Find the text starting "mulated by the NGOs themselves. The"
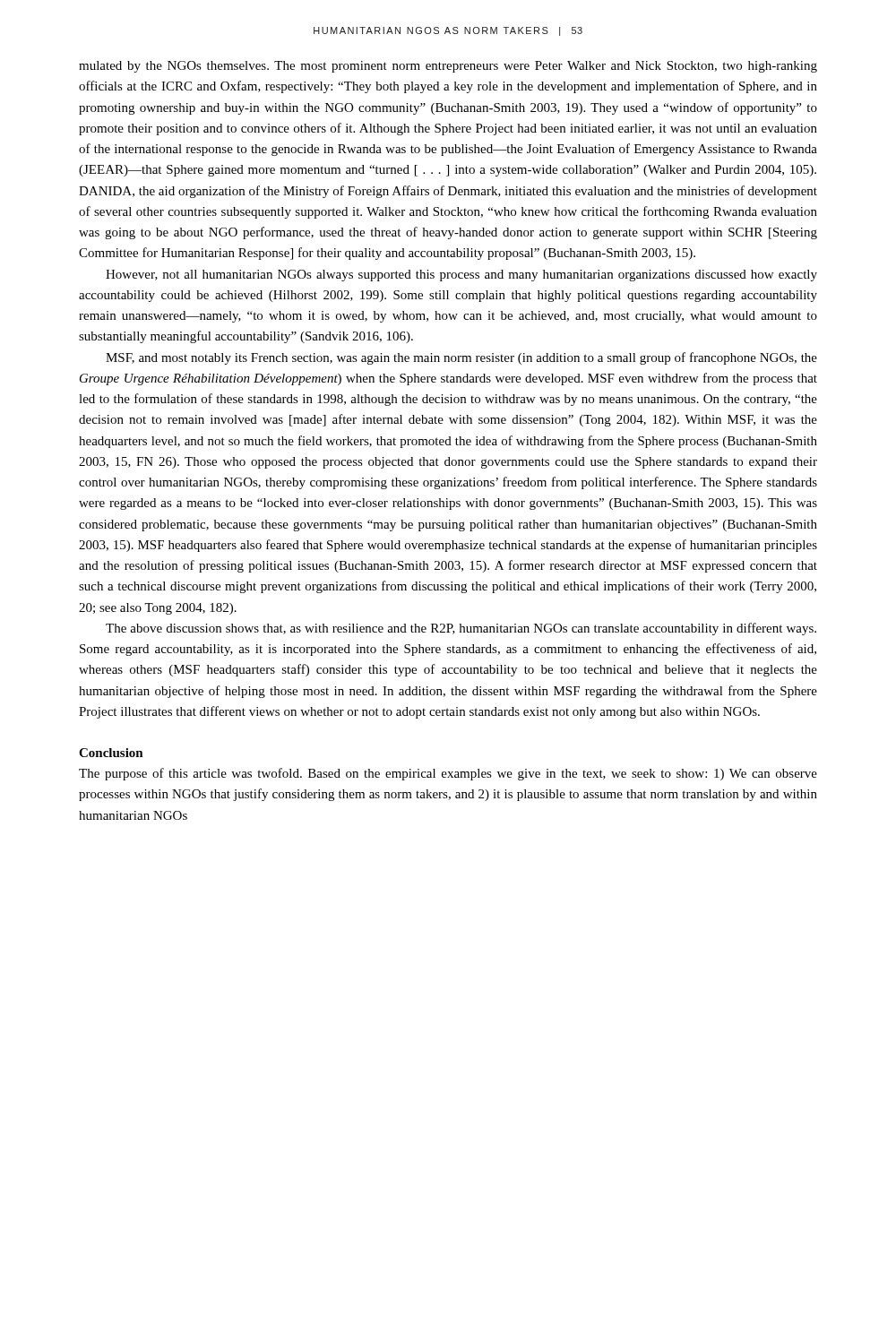The width and height of the screenshot is (896, 1344). pos(448,160)
